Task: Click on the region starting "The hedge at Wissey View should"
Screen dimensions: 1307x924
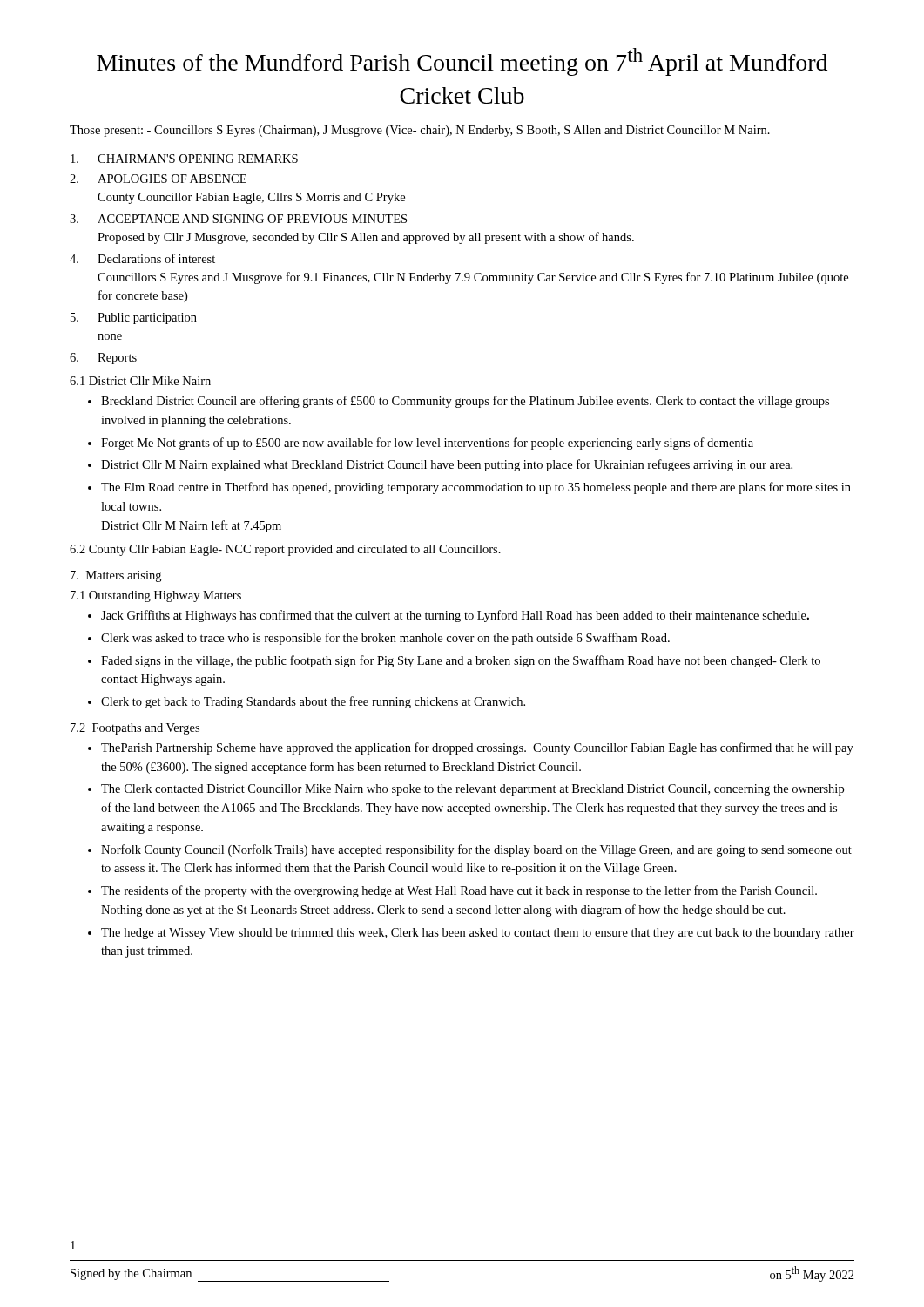Action: 477,941
